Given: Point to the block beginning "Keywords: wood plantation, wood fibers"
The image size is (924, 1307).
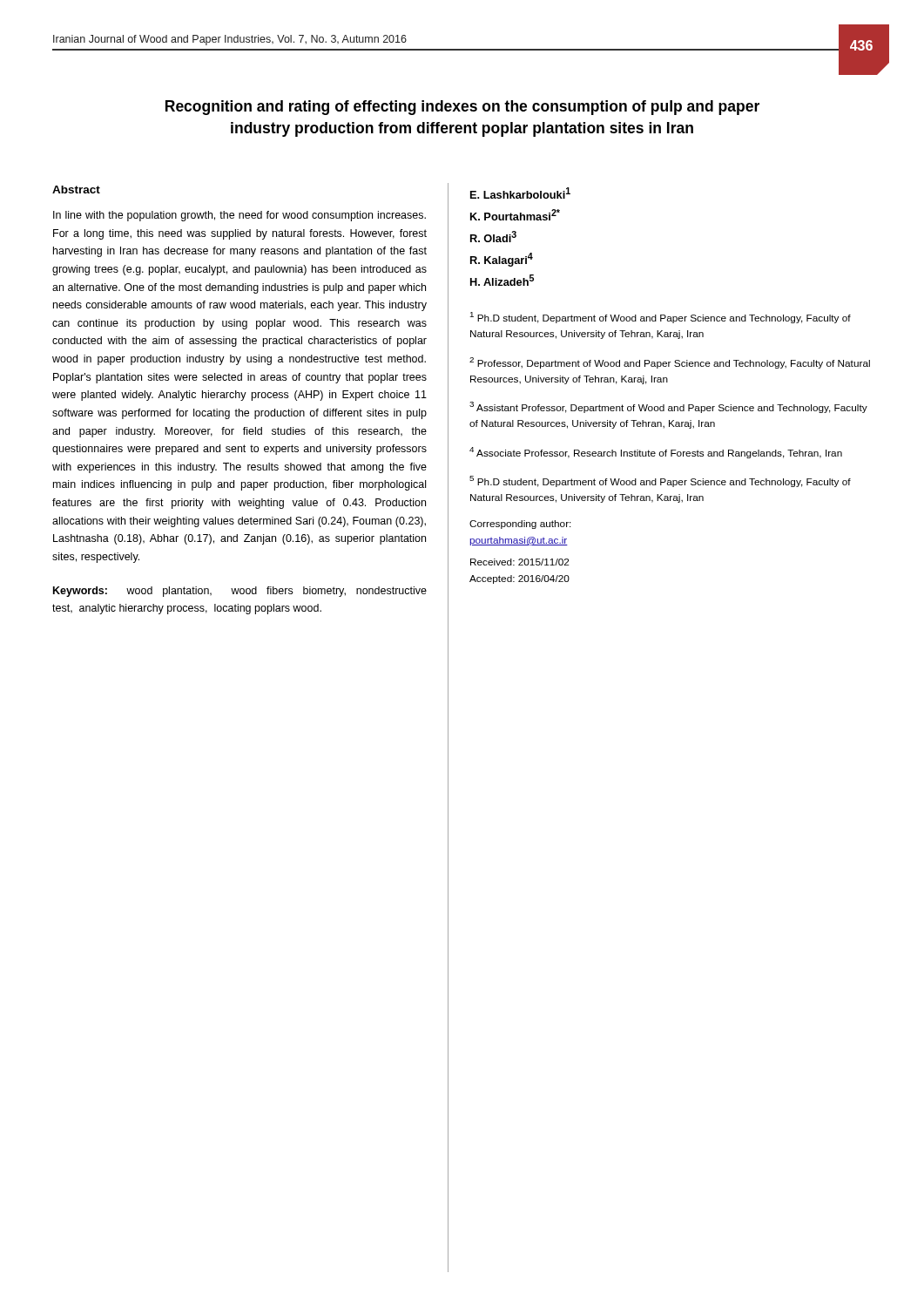Looking at the screenshot, I should (x=240, y=599).
